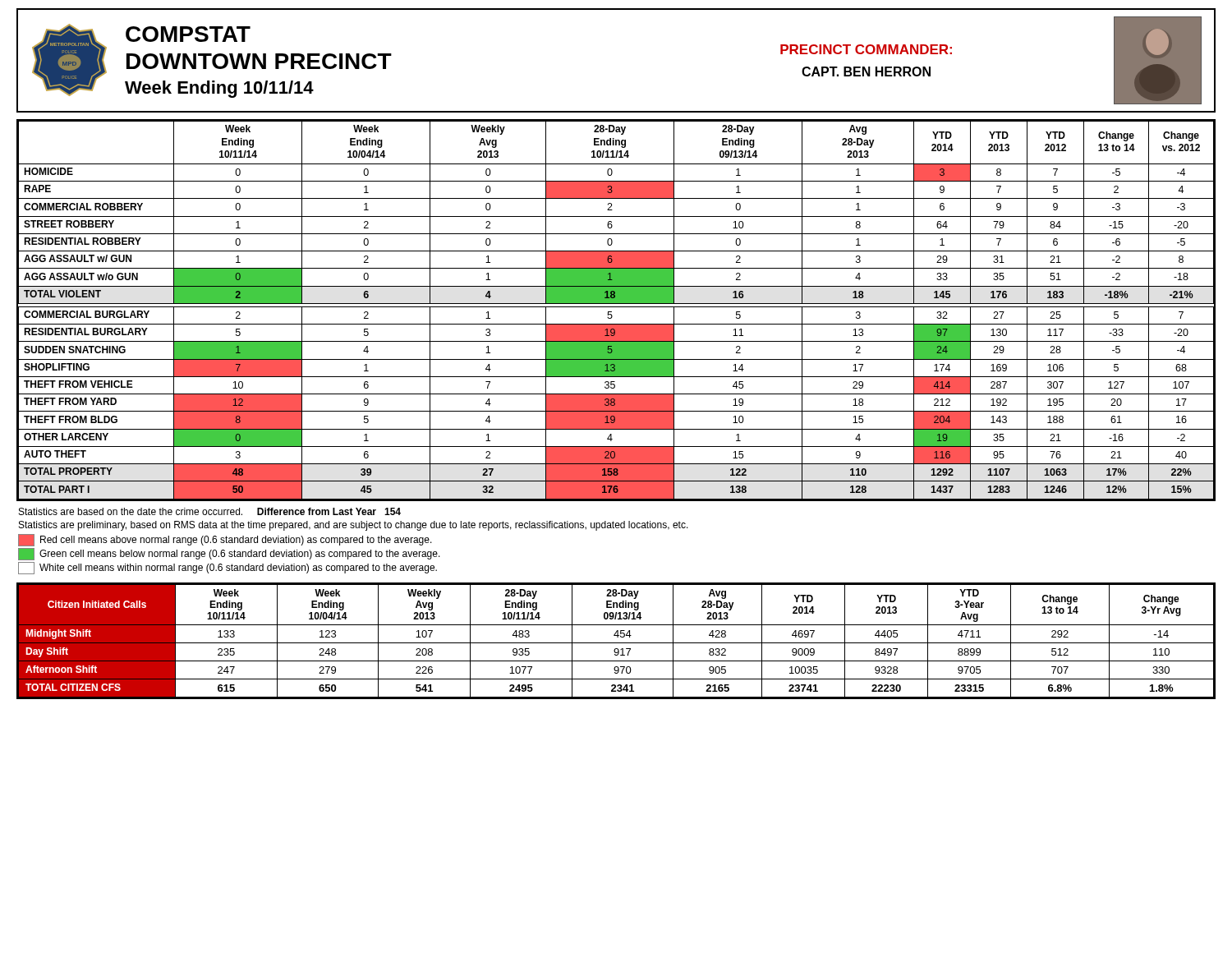The image size is (1232, 953).
Task: Find the title with the text "COMPSTAT DOWNTOWN PRECINCT Week"
Action: coord(372,60)
